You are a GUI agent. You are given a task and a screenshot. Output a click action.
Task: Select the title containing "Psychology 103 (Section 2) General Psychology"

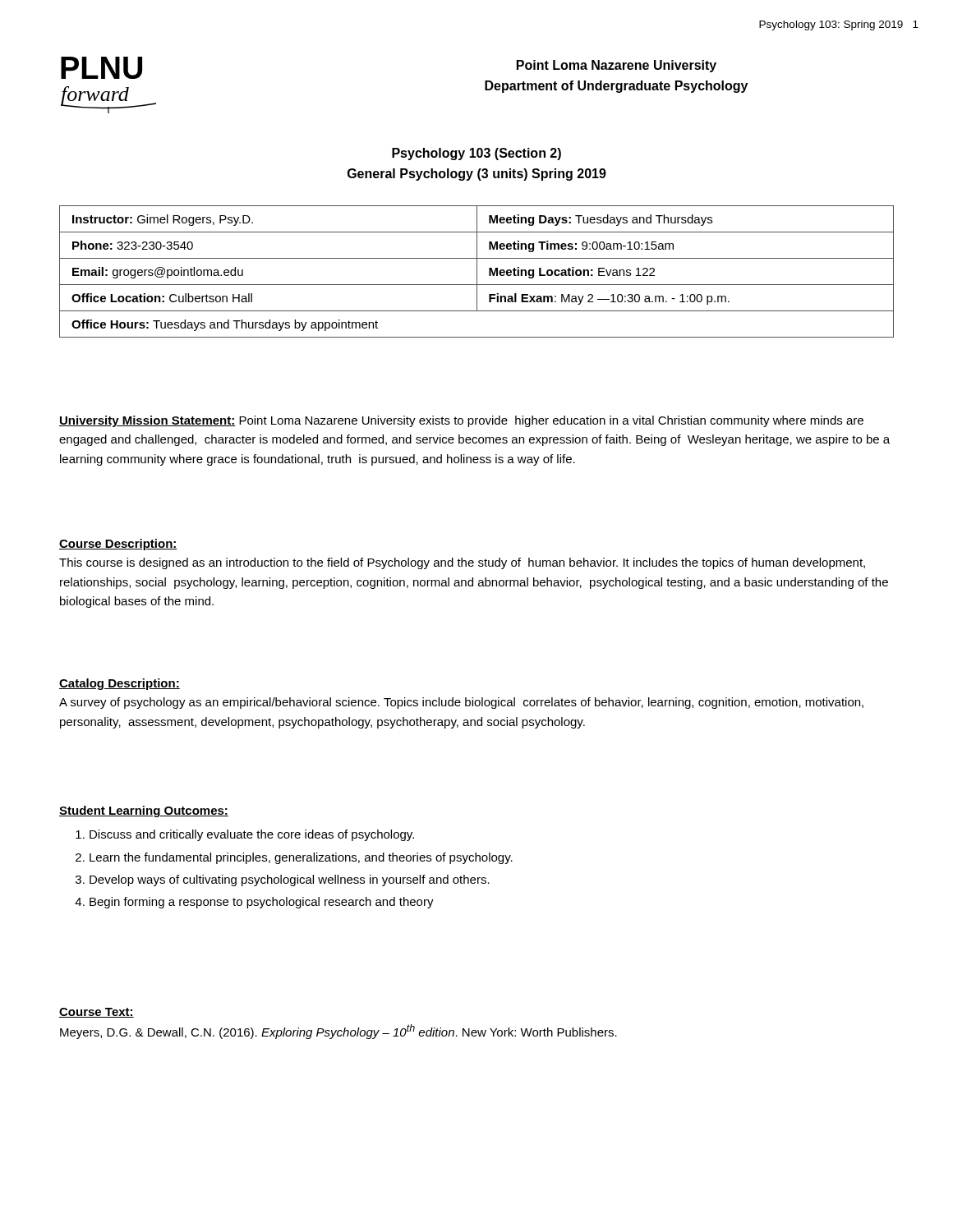click(x=476, y=163)
